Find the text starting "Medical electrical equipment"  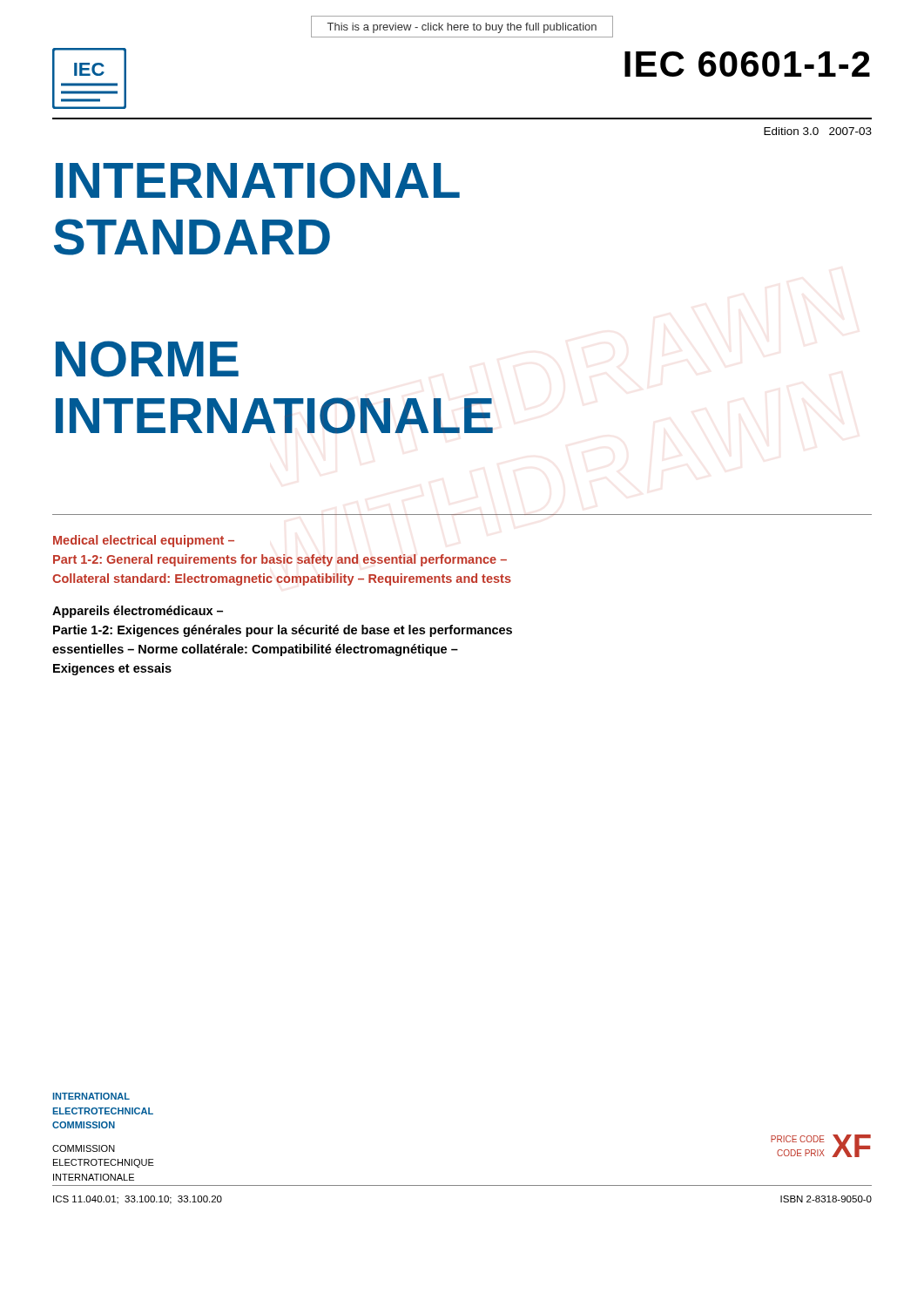coord(144,541)
